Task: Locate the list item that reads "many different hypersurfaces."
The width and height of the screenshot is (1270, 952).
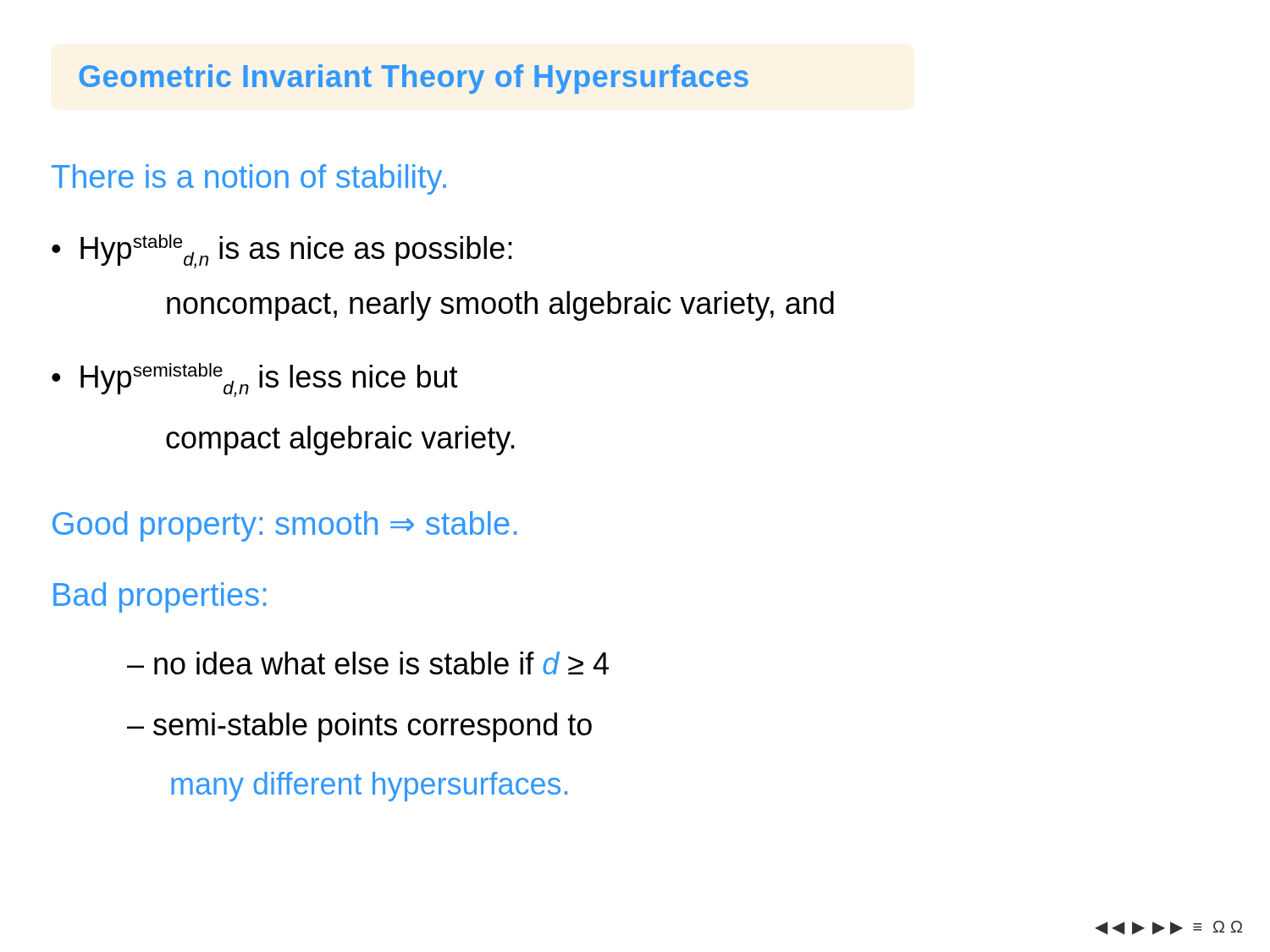Action: pos(370,784)
